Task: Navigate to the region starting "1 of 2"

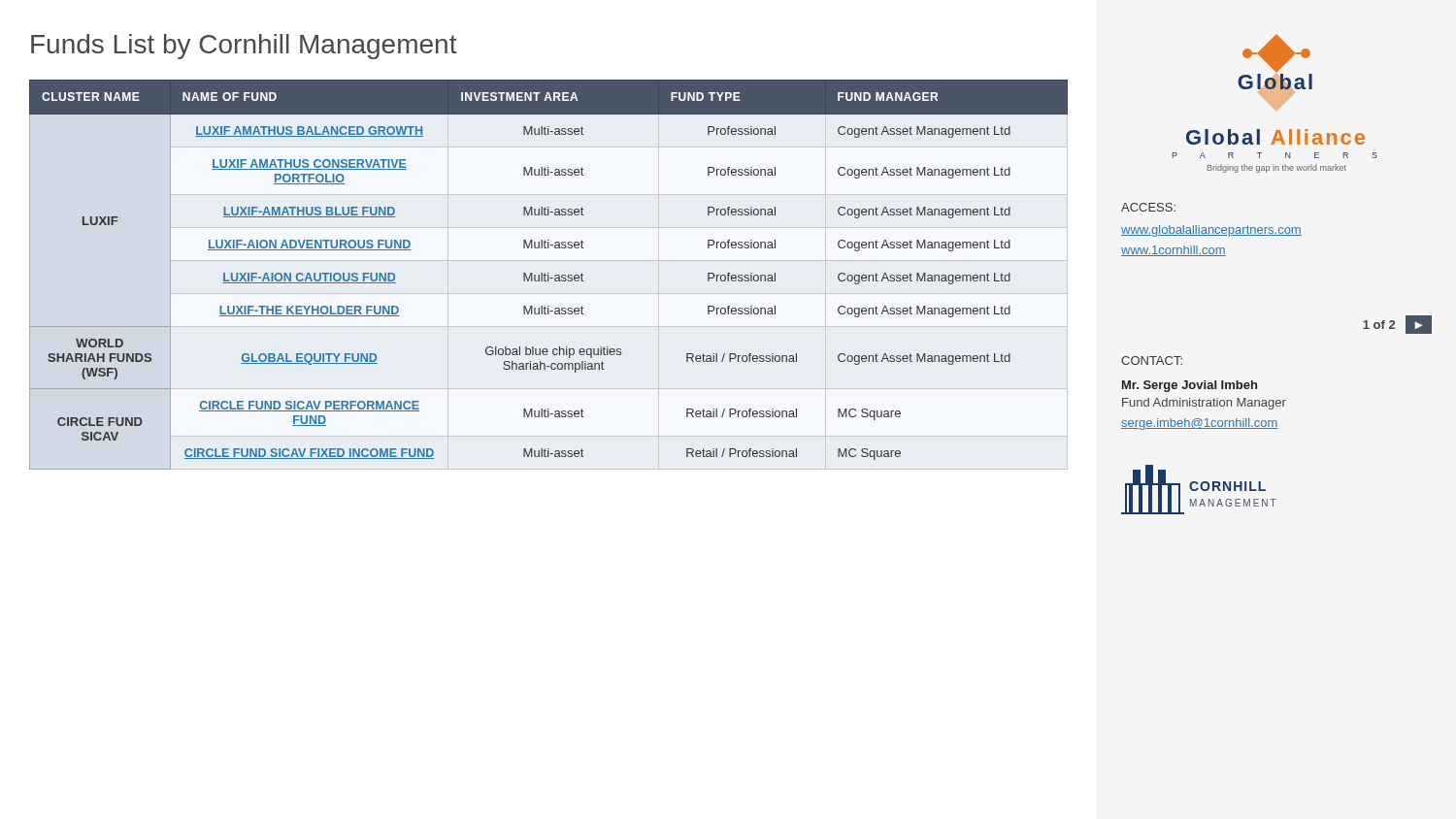Action: [1379, 325]
